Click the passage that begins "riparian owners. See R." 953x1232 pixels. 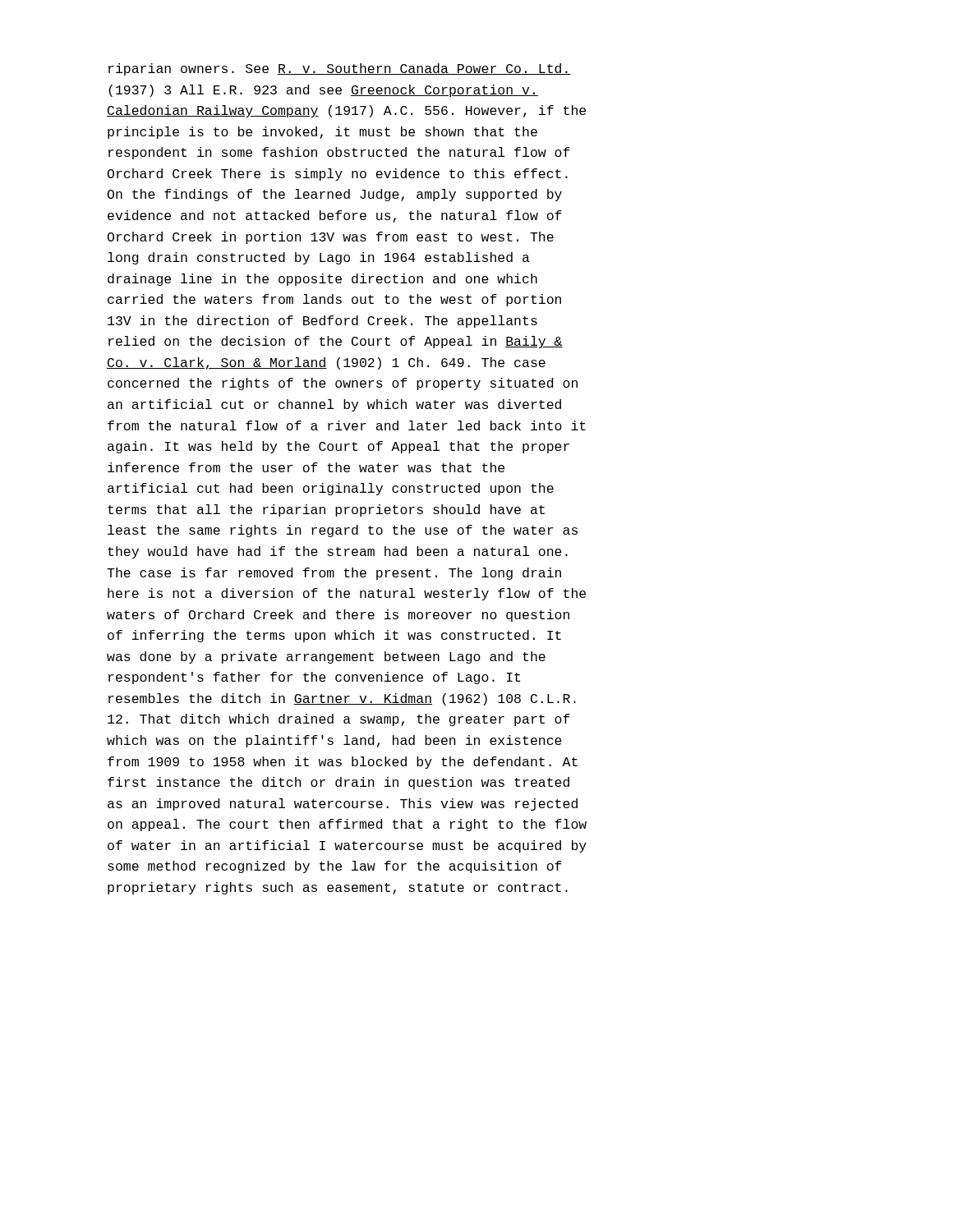[347, 479]
